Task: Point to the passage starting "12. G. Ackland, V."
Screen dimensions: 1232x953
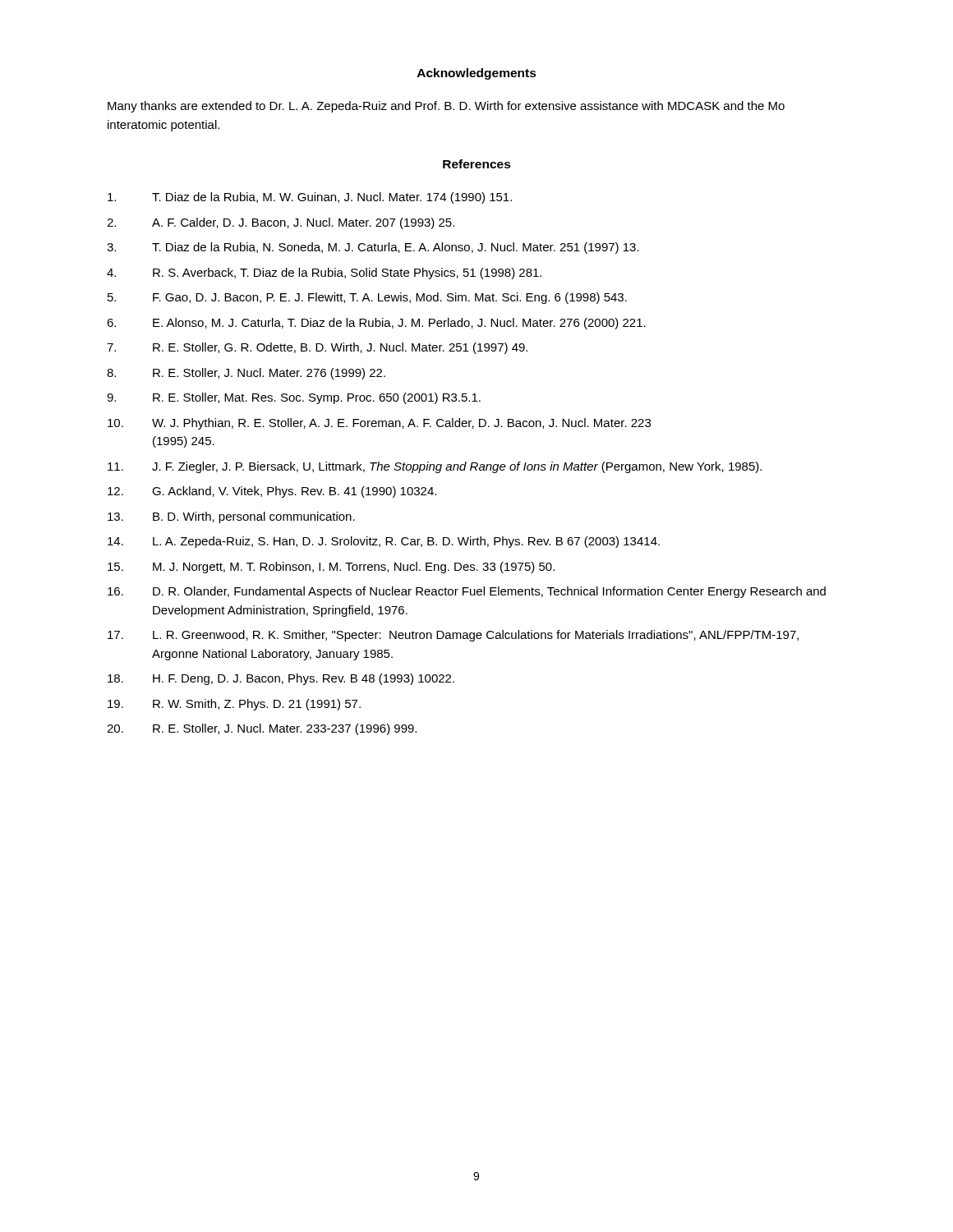Action: click(x=272, y=492)
